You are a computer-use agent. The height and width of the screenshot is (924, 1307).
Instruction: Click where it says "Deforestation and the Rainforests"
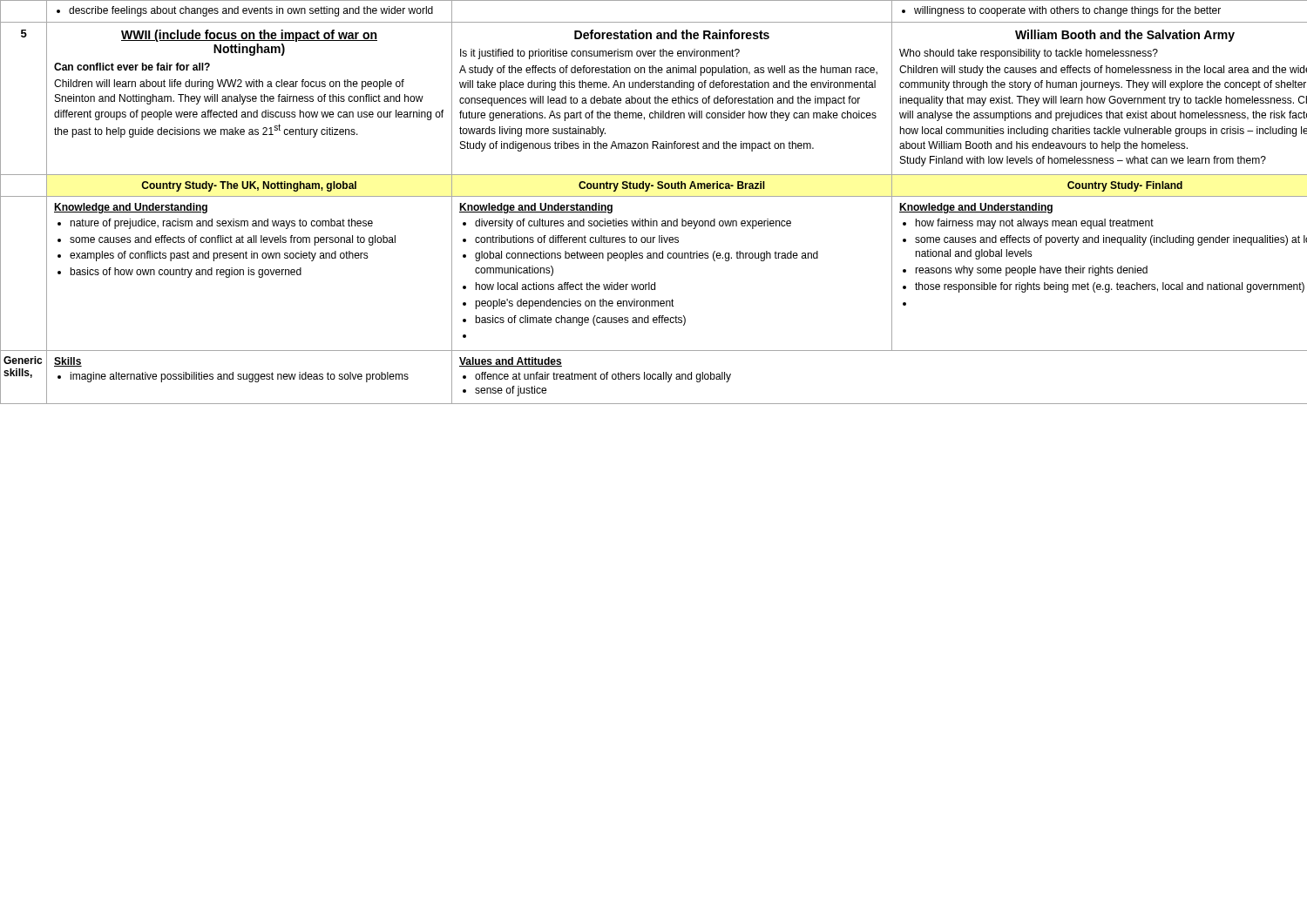coord(672,35)
